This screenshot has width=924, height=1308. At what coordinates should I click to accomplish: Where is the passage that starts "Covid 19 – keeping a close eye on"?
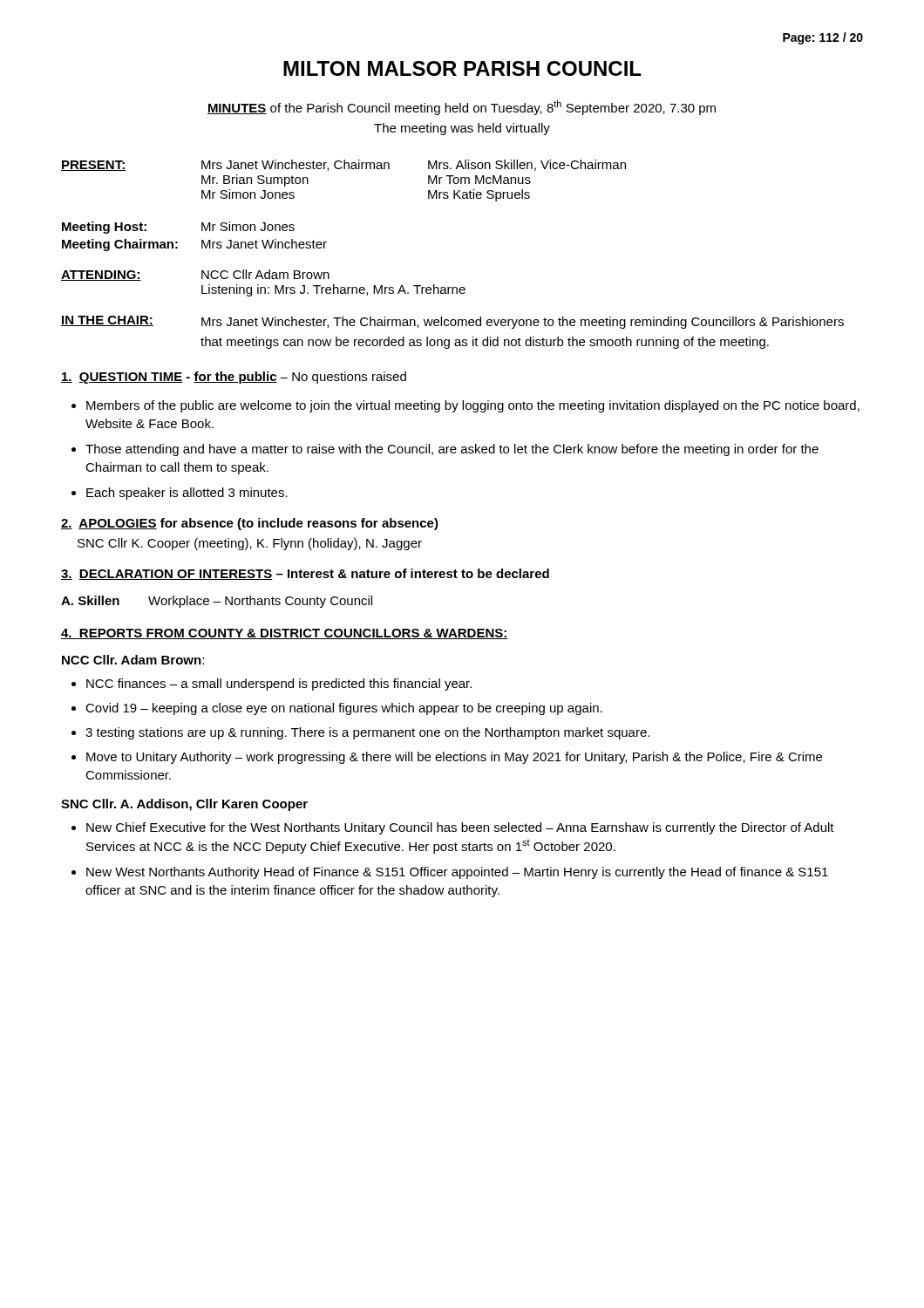344,708
